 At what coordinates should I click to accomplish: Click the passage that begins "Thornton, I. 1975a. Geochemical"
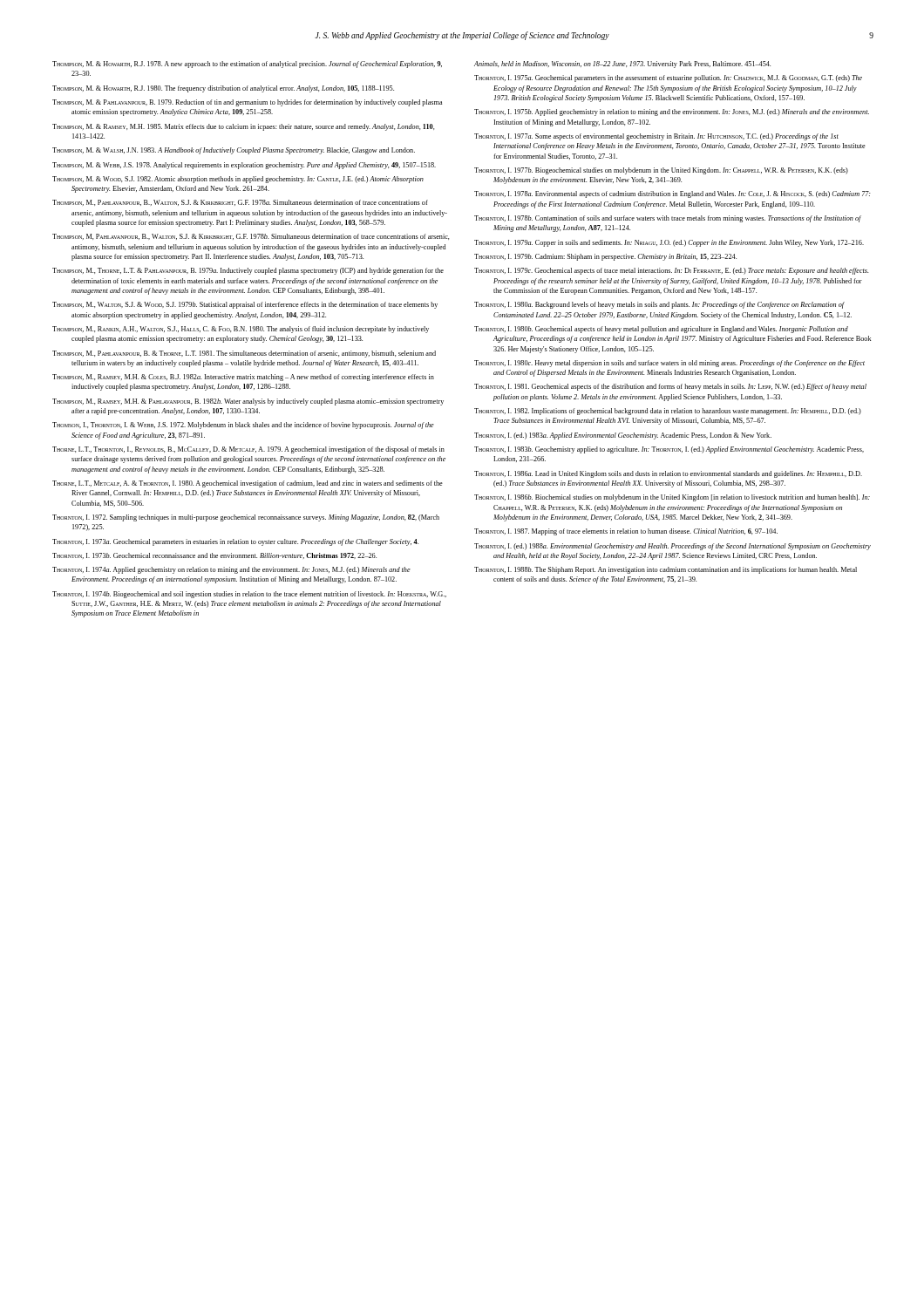(668, 88)
